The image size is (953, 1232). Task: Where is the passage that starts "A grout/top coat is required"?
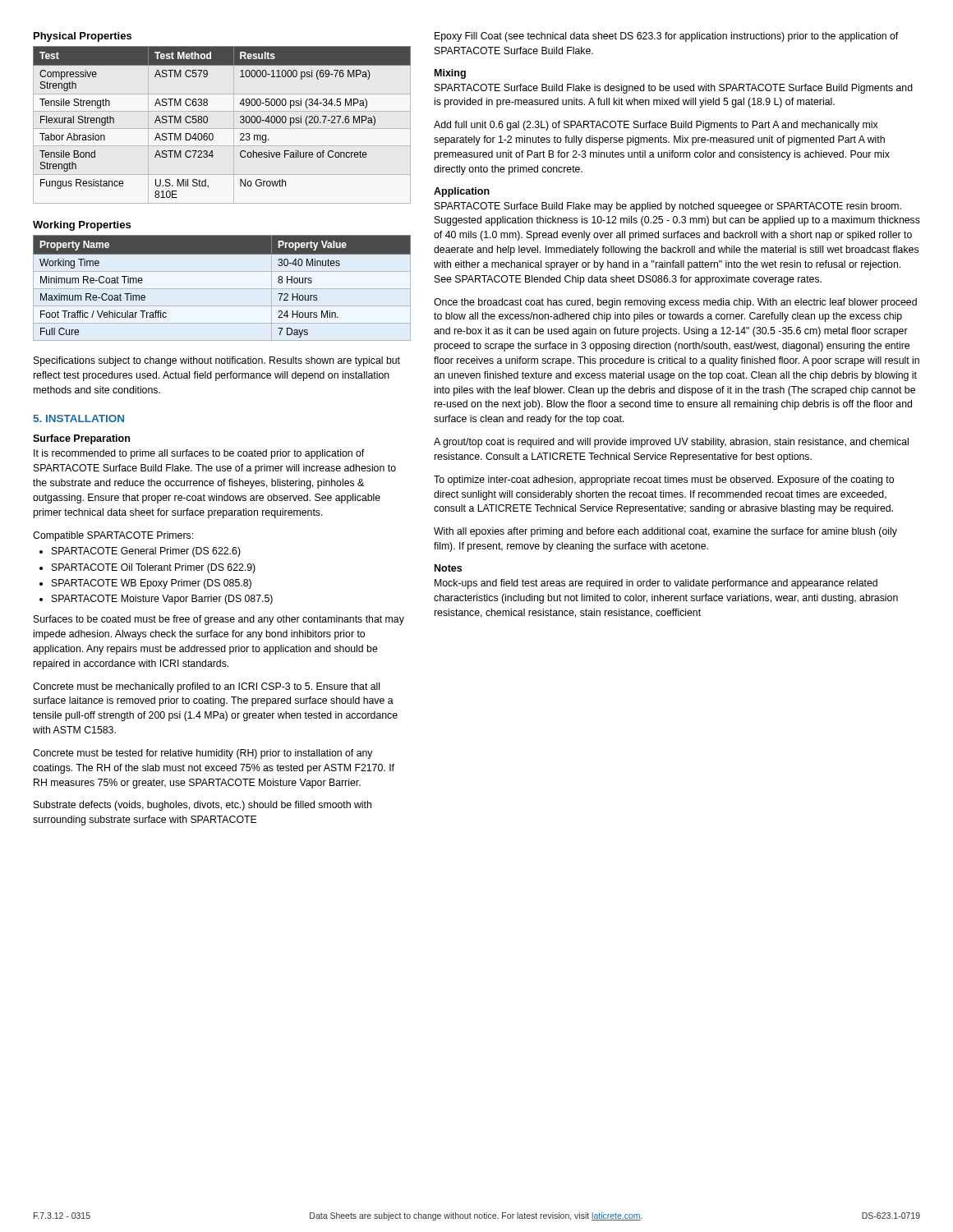click(672, 449)
